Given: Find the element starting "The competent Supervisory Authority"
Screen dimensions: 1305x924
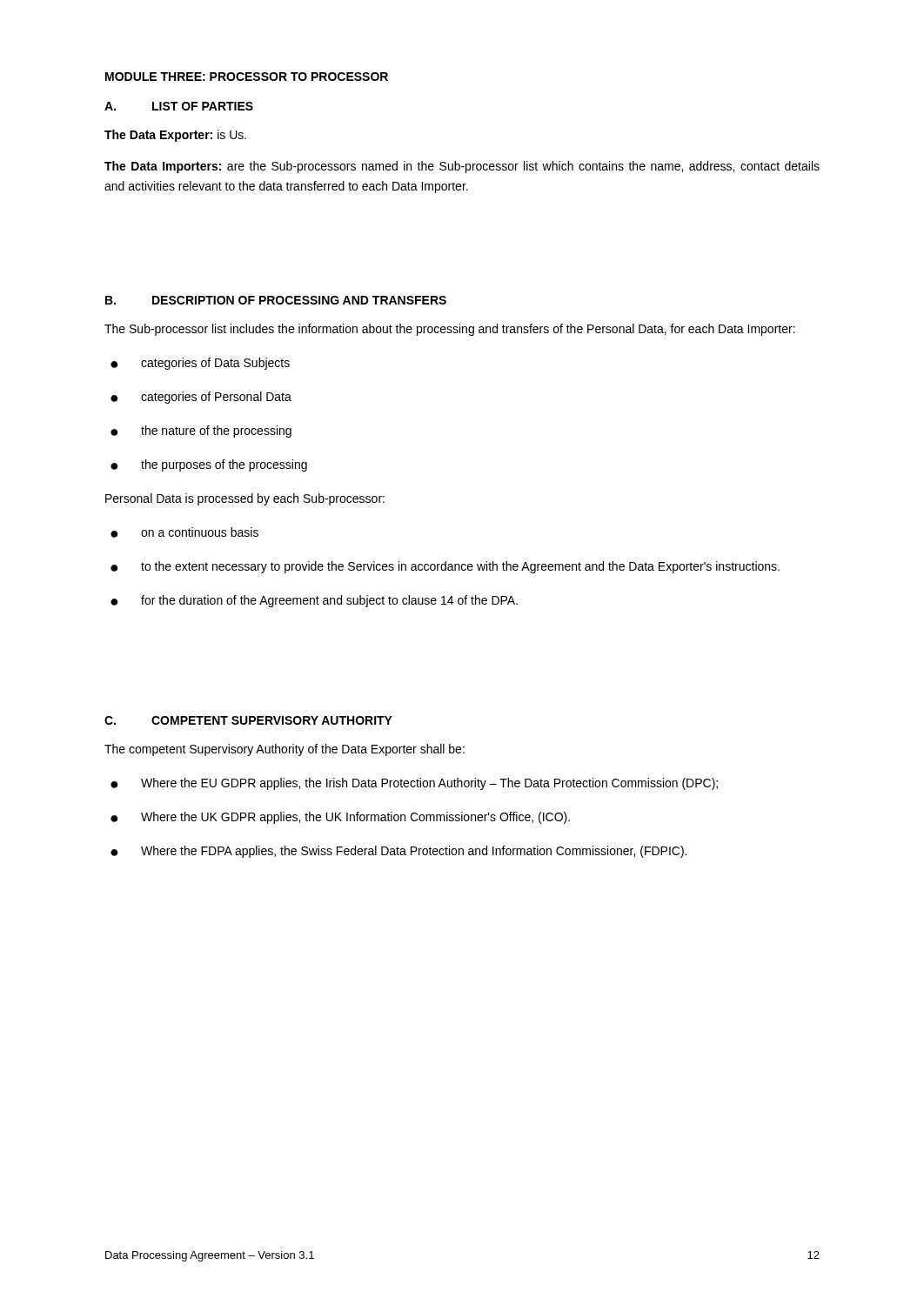Looking at the screenshot, I should coord(285,749).
